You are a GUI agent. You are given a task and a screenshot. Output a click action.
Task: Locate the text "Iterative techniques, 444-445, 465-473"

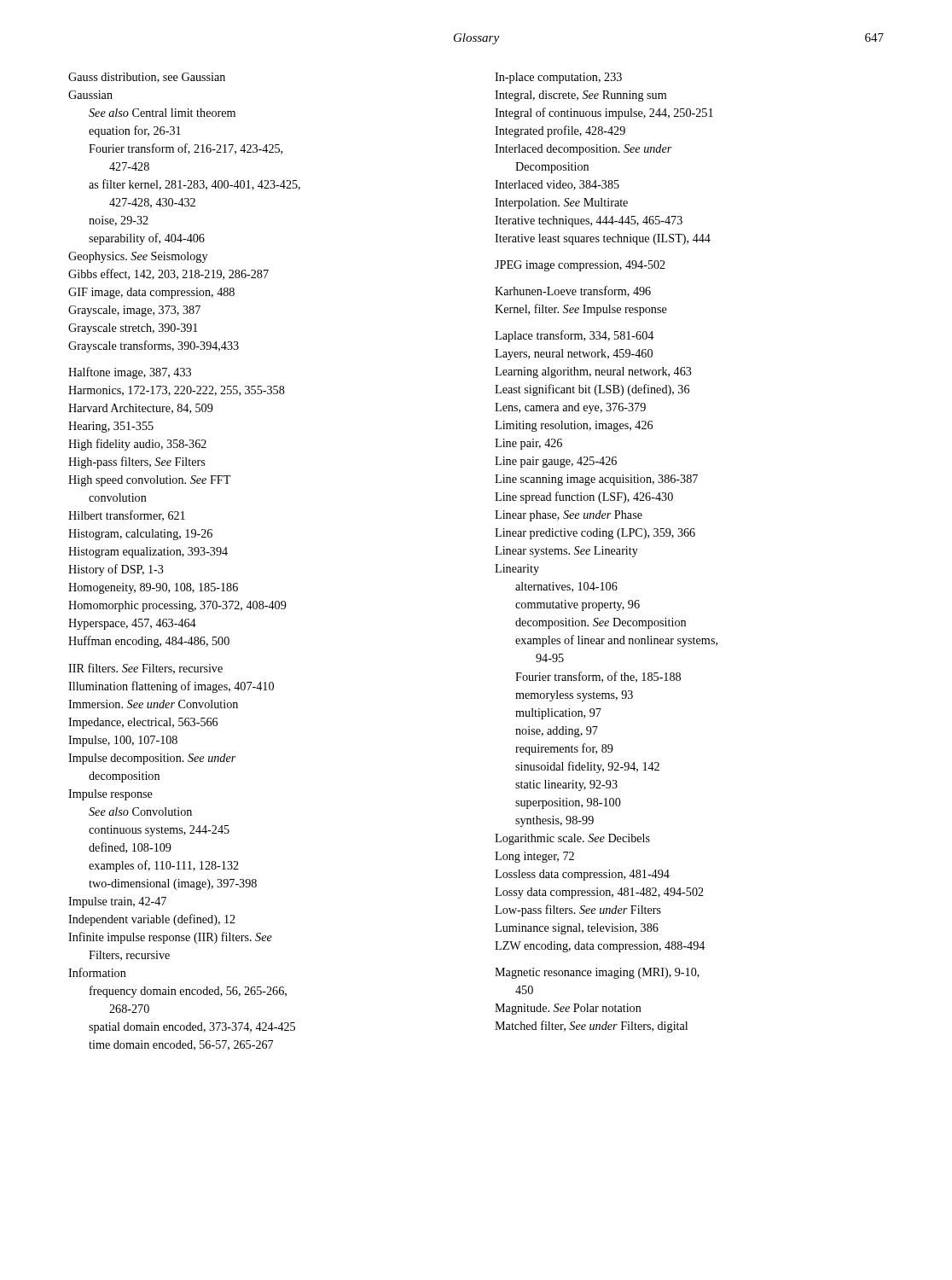point(589,220)
